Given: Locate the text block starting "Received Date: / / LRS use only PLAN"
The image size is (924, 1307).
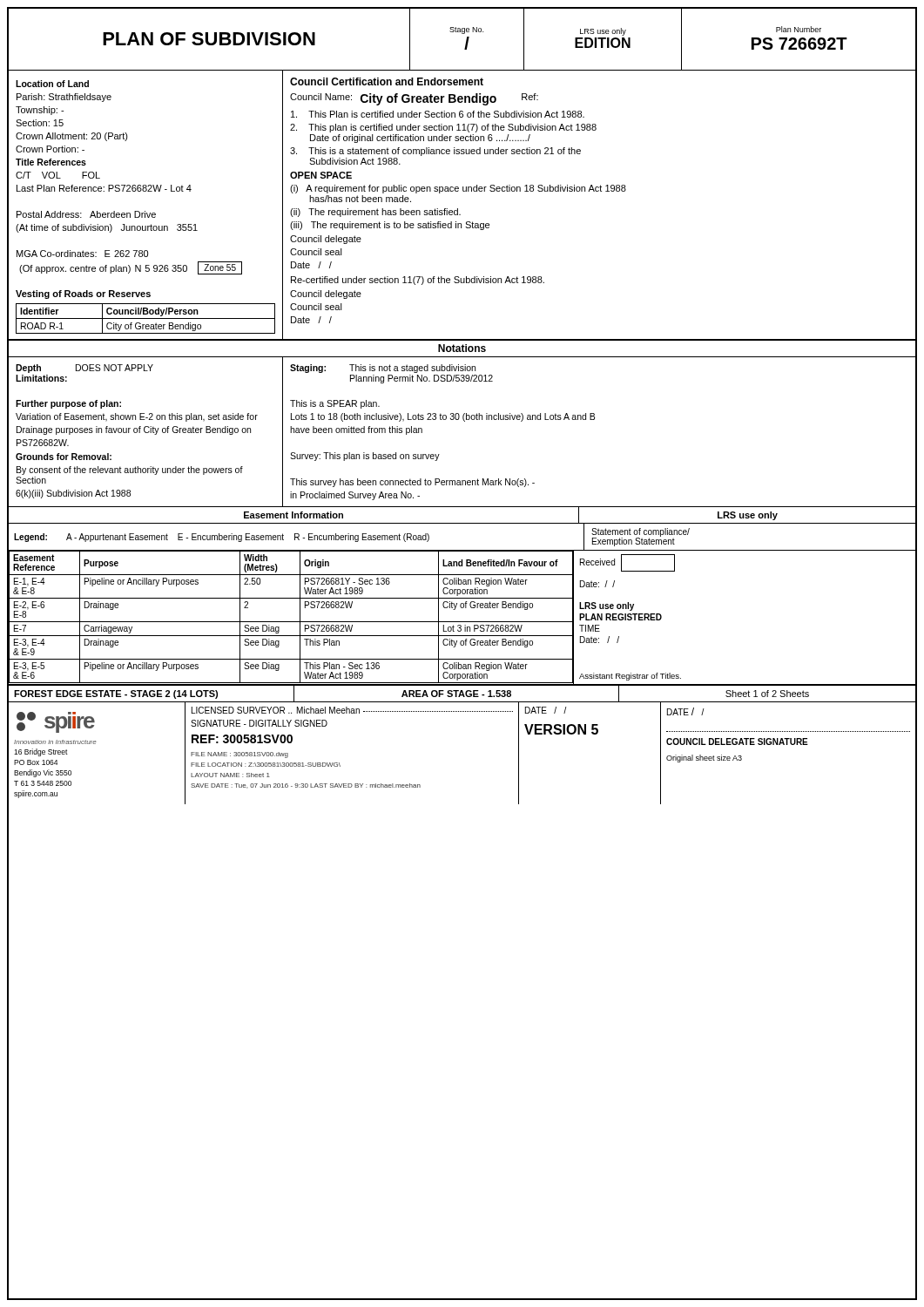Looking at the screenshot, I should (x=630, y=617).
